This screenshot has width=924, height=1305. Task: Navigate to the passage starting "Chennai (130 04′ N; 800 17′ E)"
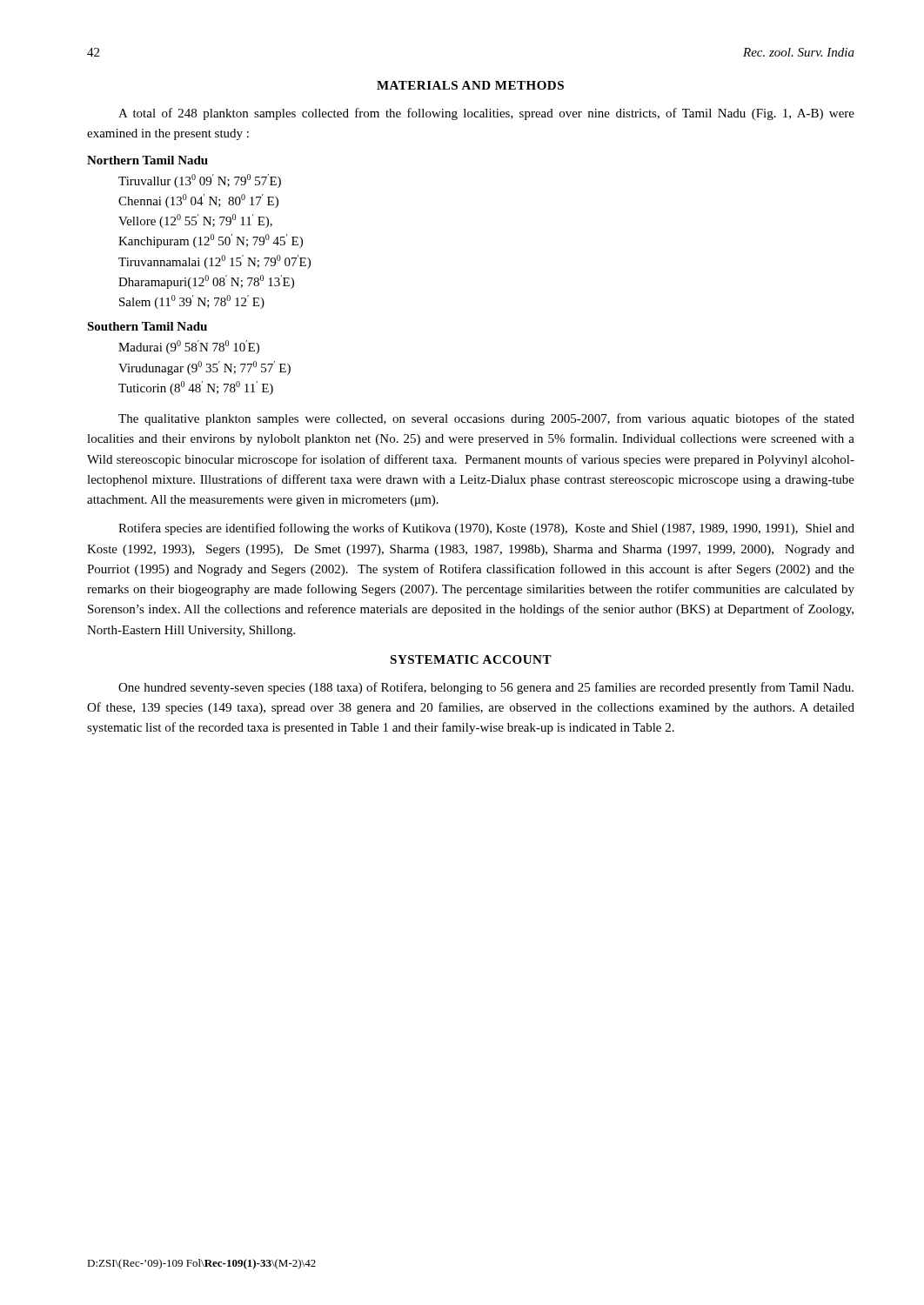(199, 200)
